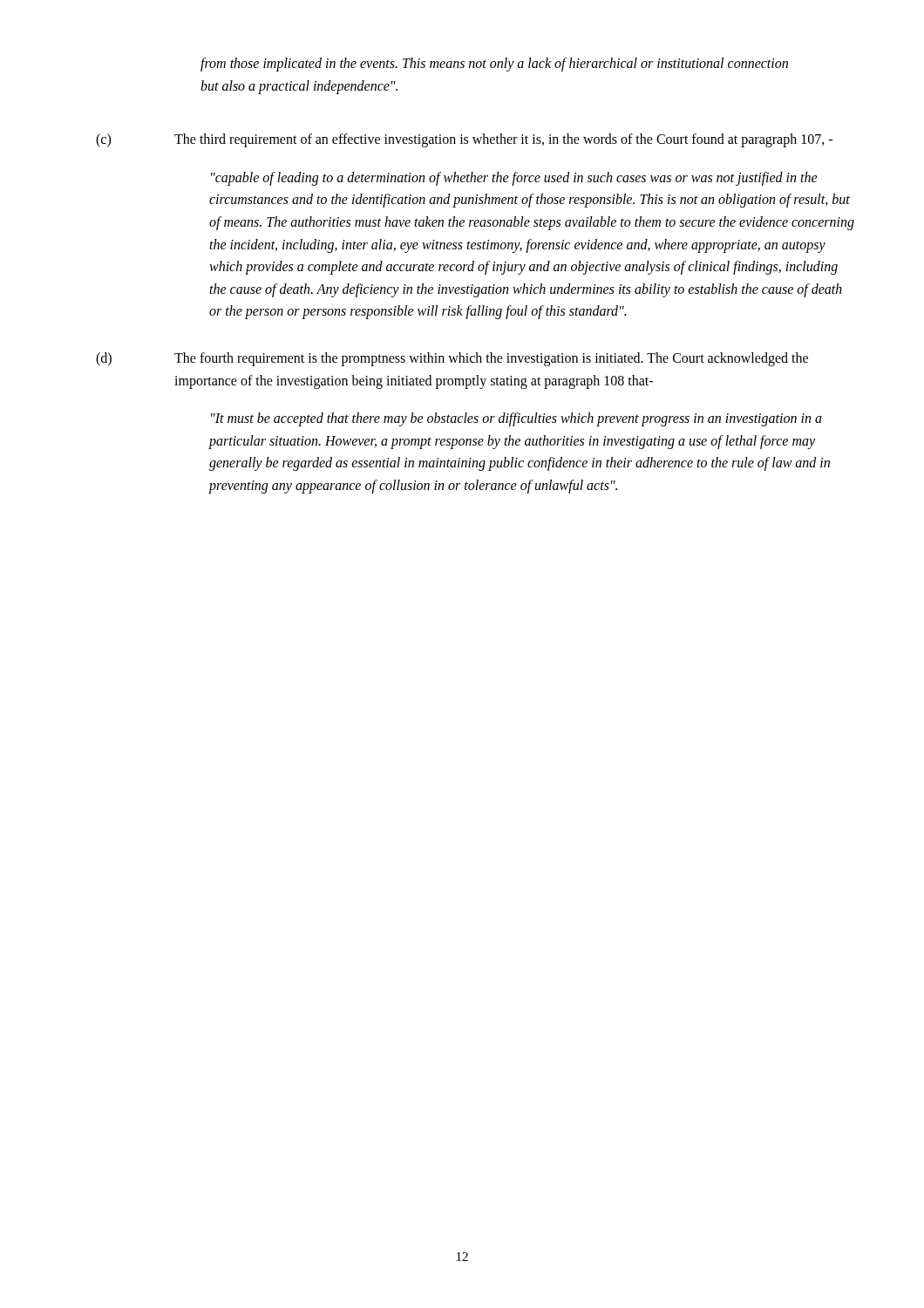Find the block starting "(c) The third requirement"
The width and height of the screenshot is (924, 1308).
471,225
